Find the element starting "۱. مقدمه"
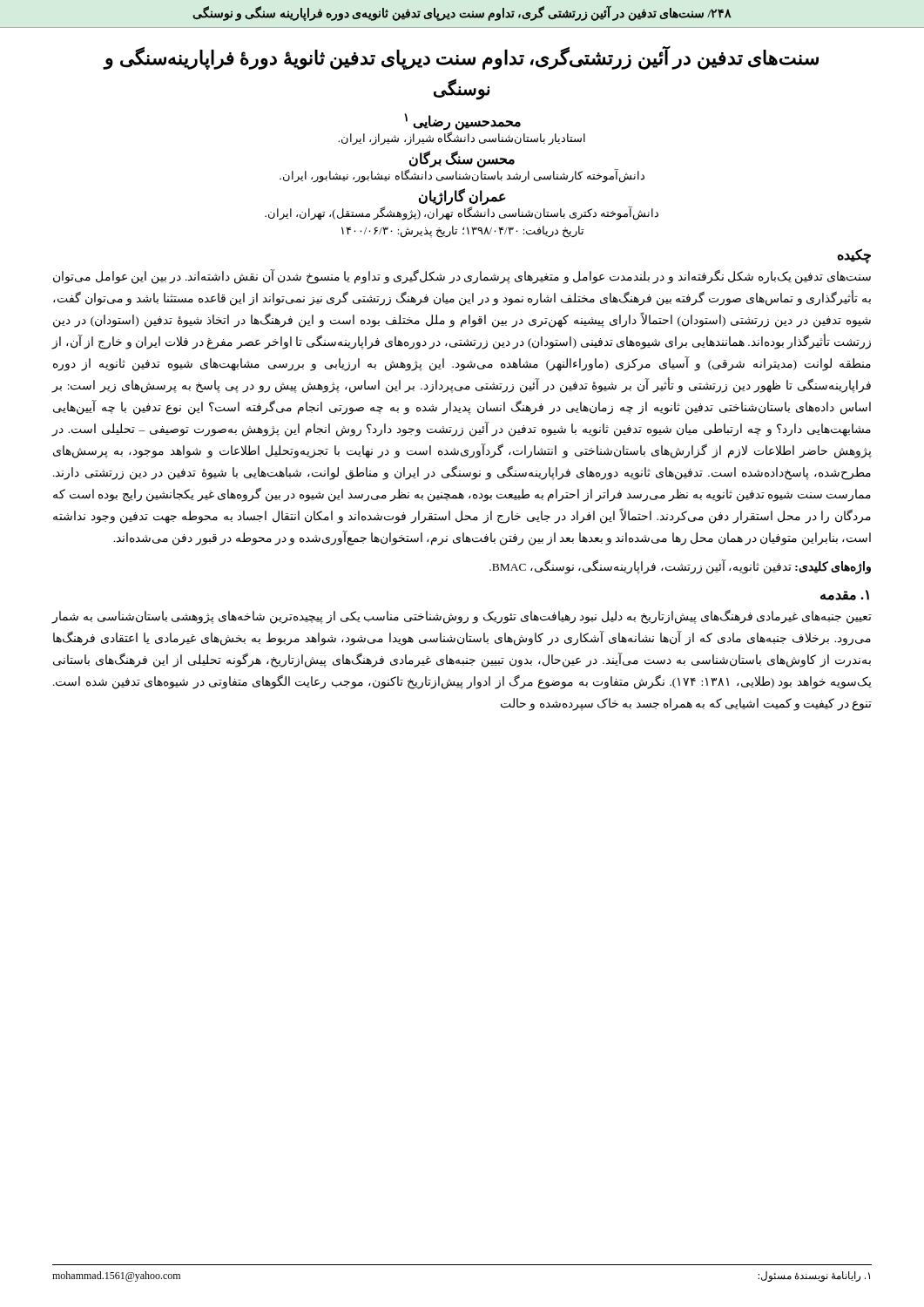 [846, 595]
